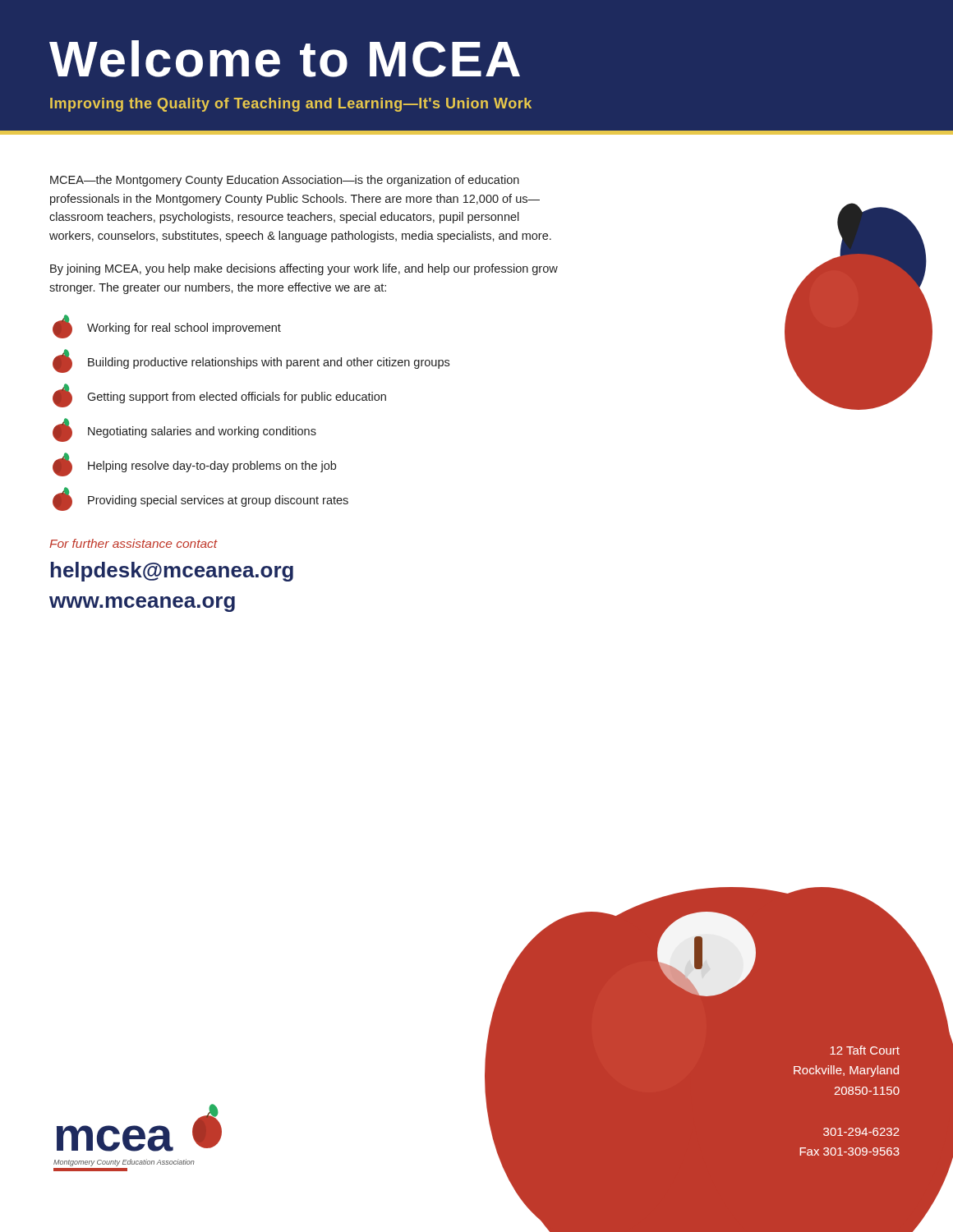Select the section header
This screenshot has height=1232, width=953.
[x=291, y=104]
